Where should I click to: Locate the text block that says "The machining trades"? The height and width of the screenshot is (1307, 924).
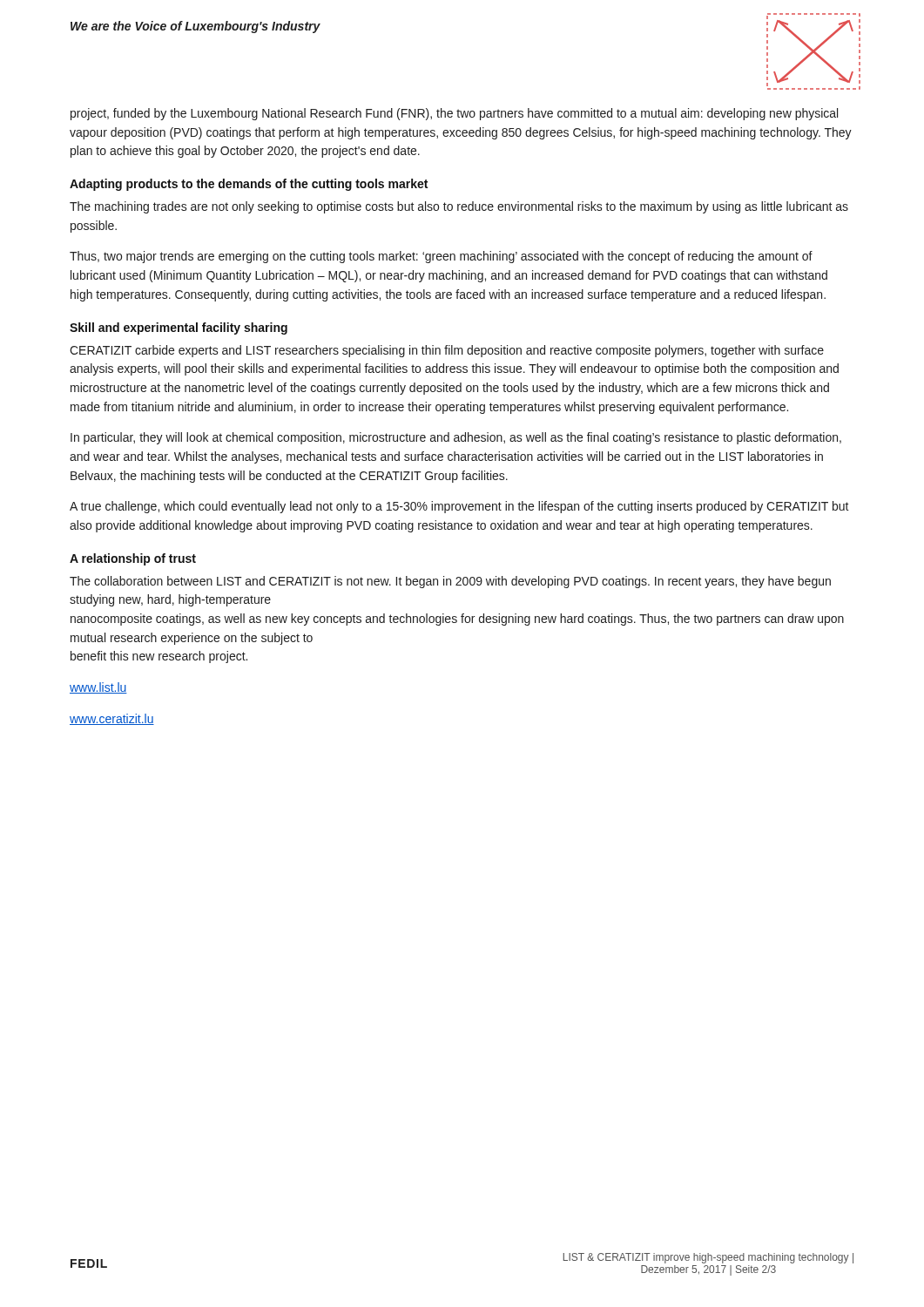click(x=462, y=217)
